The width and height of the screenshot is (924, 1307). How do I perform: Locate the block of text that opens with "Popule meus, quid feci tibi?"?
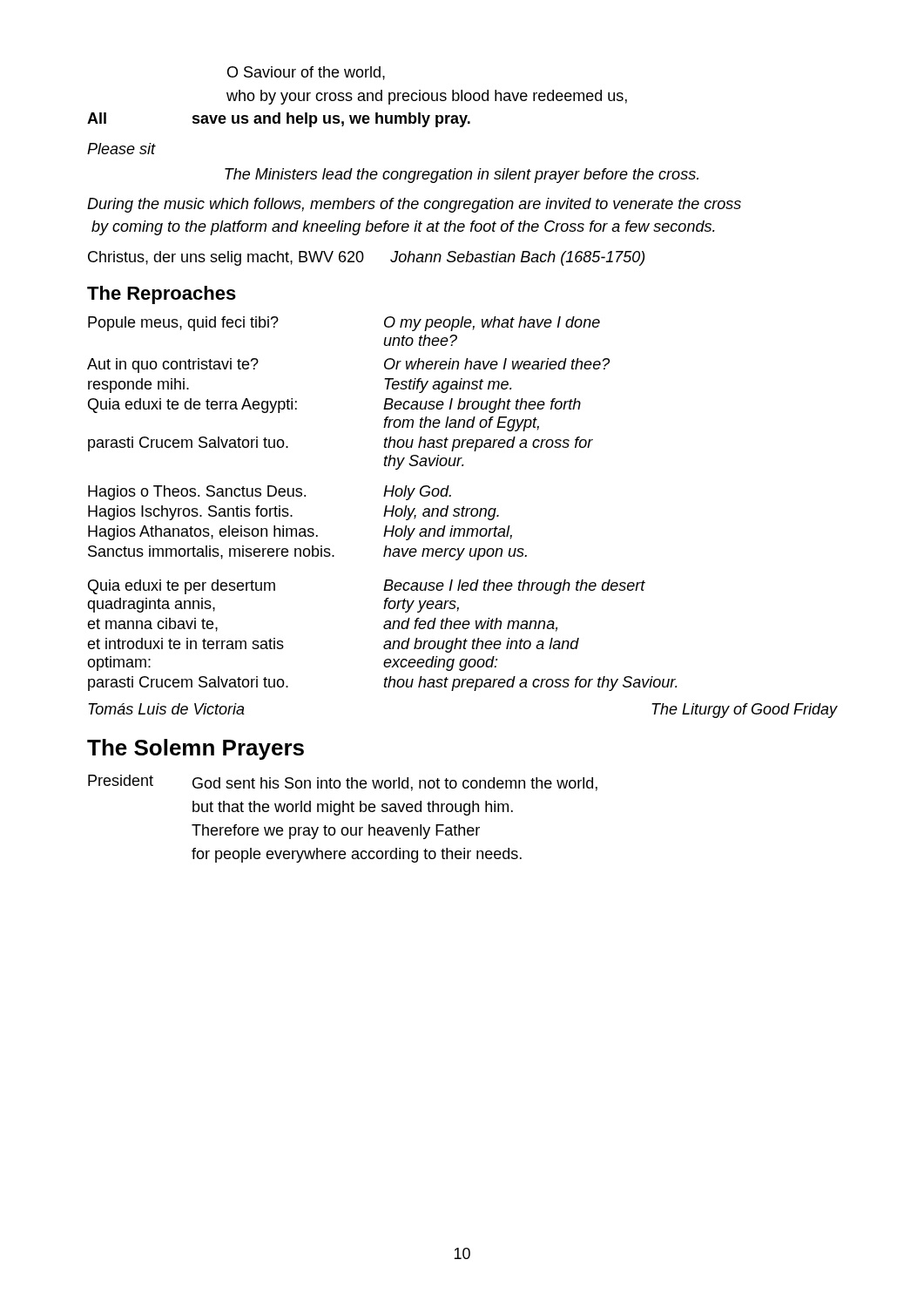[x=462, y=503]
